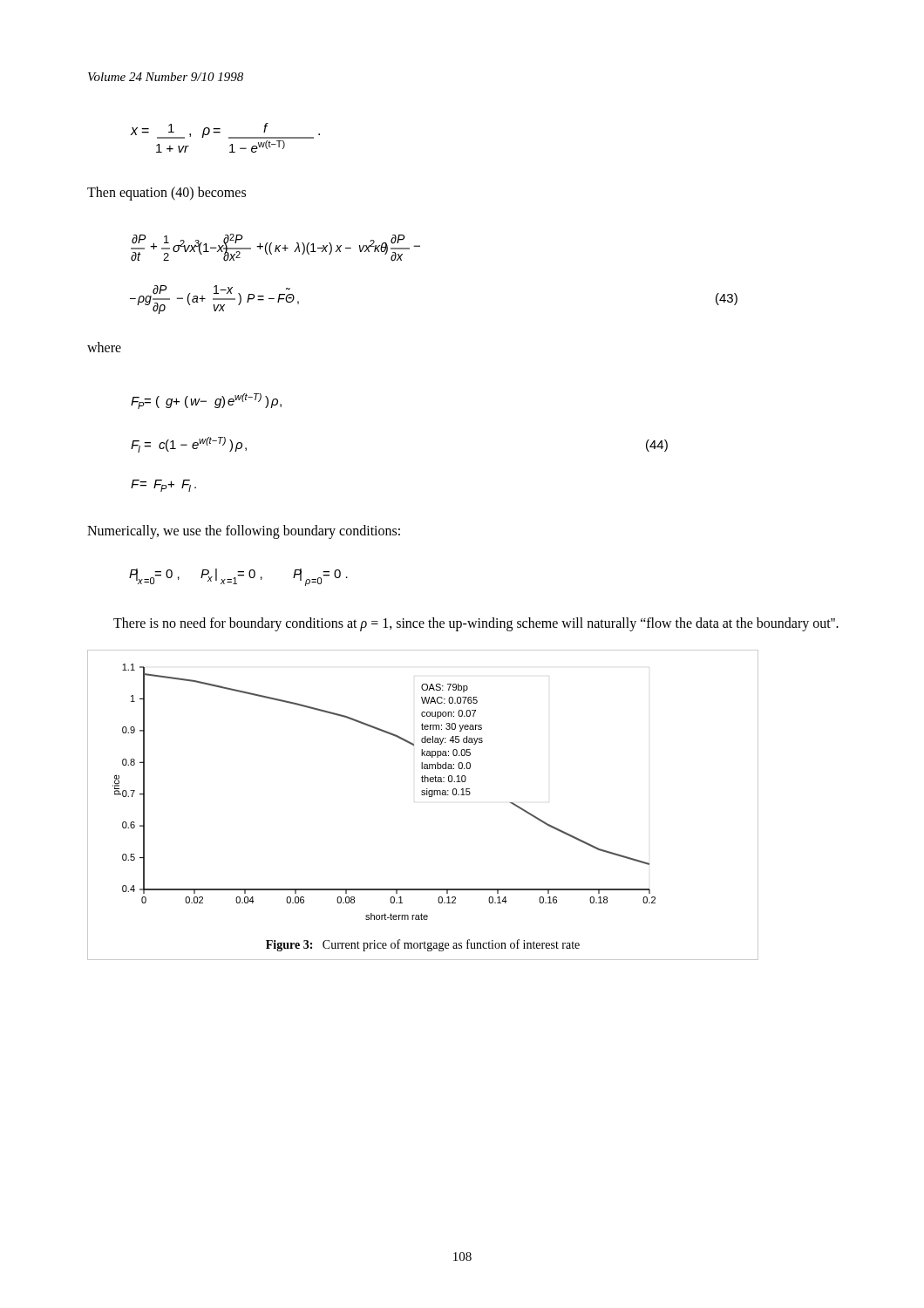Point to the caption beginning "Figure 3: Current"
The image size is (924, 1308).
(x=423, y=945)
